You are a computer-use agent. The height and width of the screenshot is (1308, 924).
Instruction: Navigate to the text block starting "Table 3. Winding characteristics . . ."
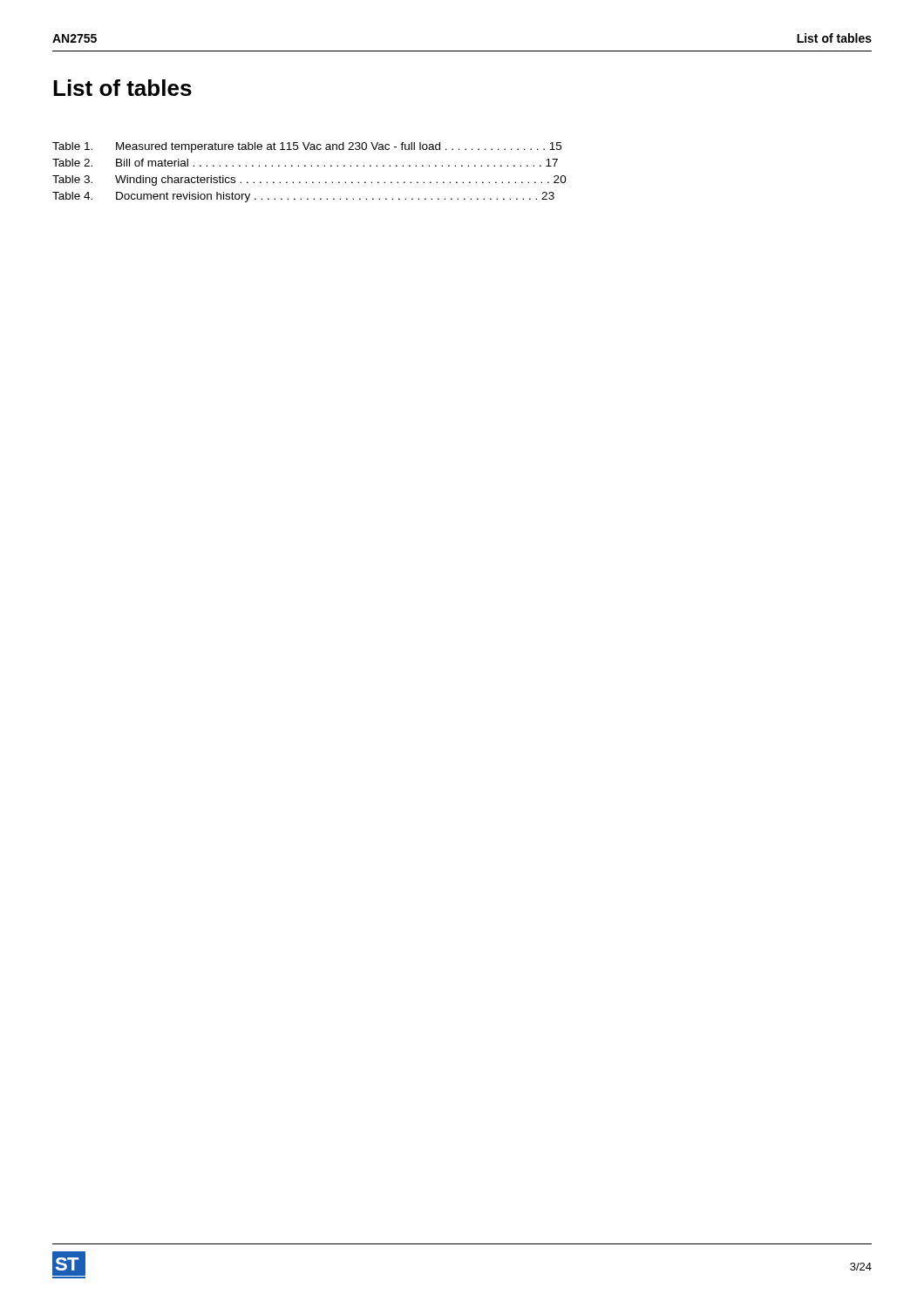click(x=462, y=179)
